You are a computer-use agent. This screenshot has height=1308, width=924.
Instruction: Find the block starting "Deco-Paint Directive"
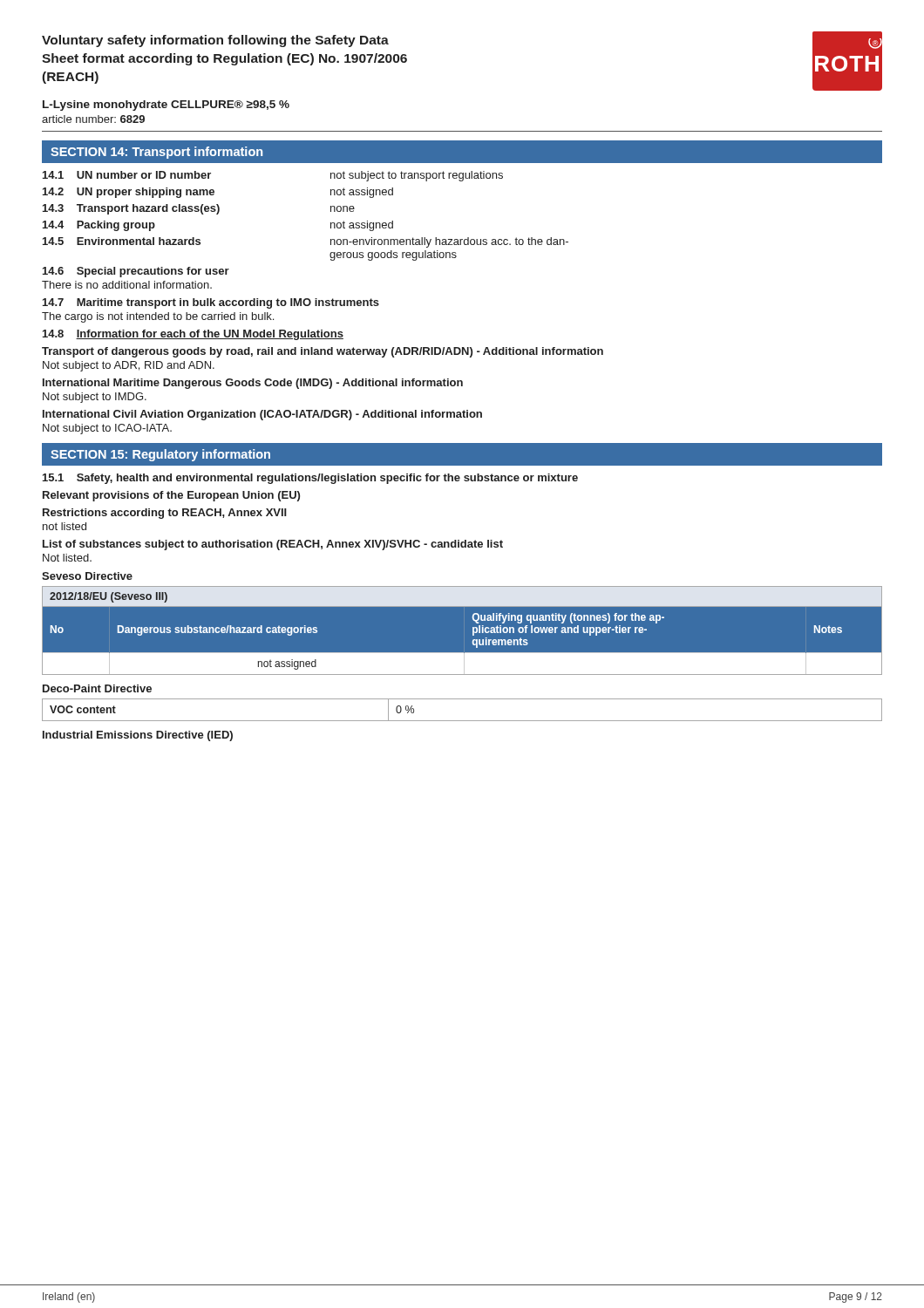click(x=97, y=688)
